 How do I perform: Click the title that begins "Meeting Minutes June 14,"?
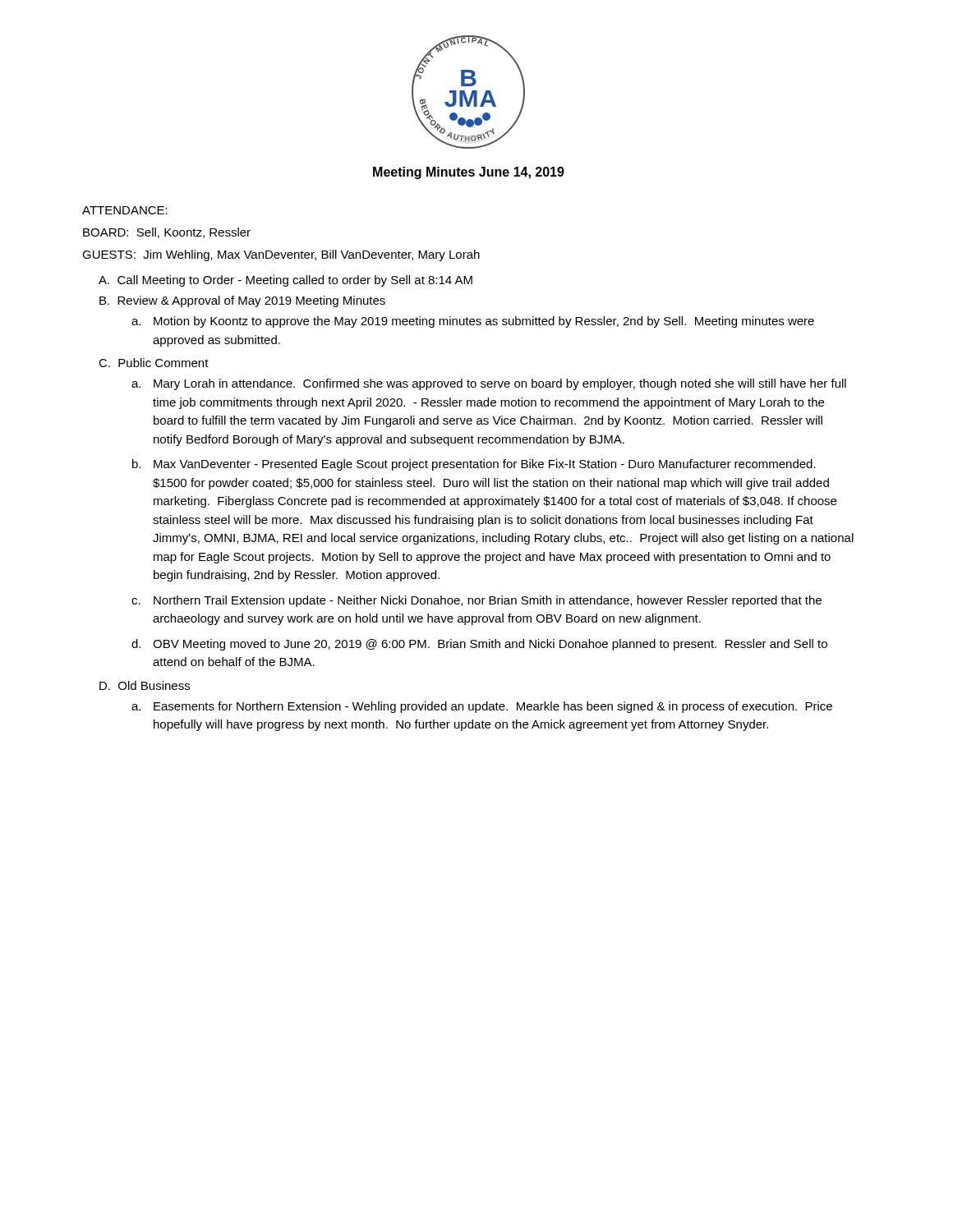(x=468, y=172)
